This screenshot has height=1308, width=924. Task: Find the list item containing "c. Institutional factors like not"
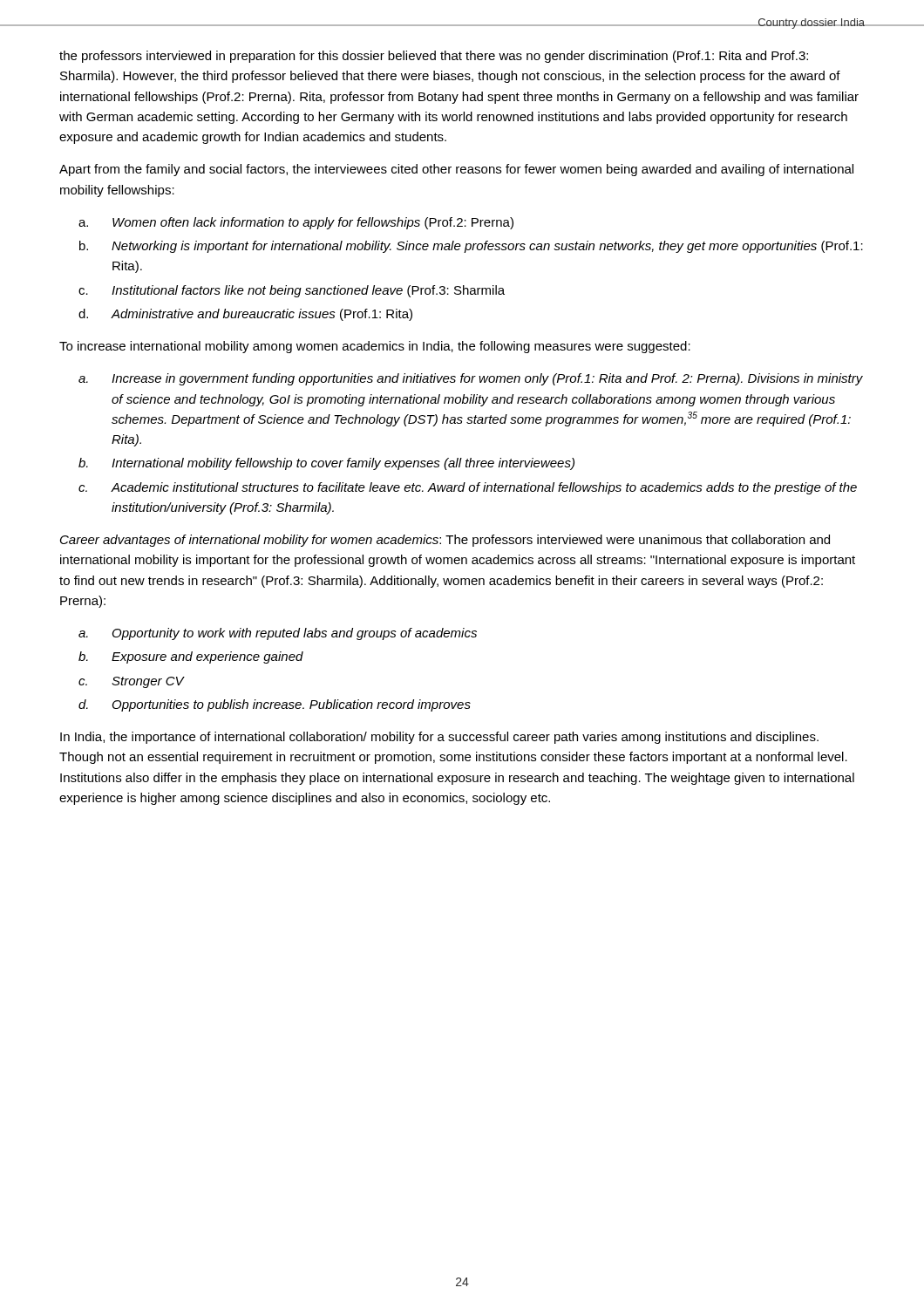click(x=308, y=290)
